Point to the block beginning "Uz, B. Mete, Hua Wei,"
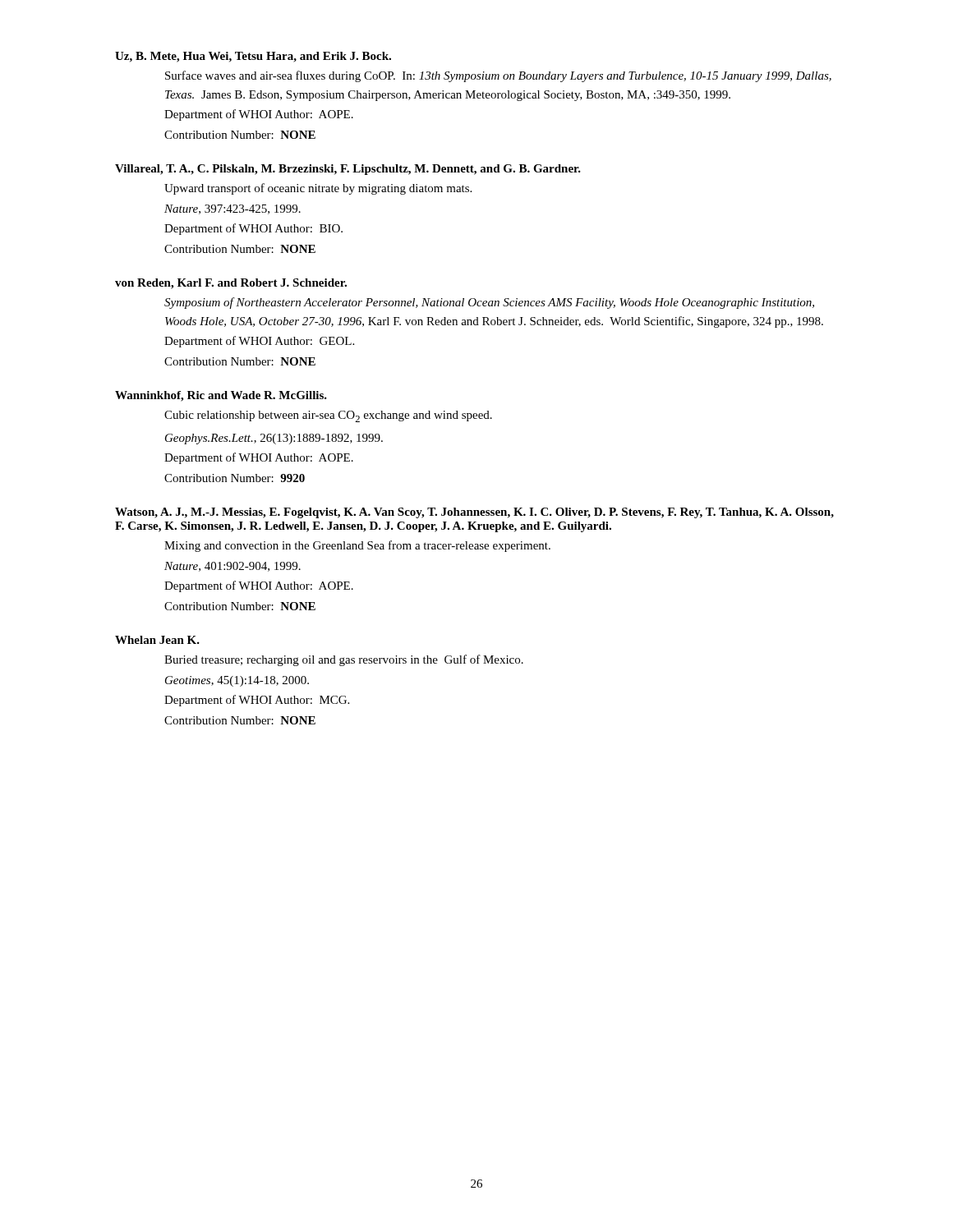953x1232 pixels. coord(476,97)
